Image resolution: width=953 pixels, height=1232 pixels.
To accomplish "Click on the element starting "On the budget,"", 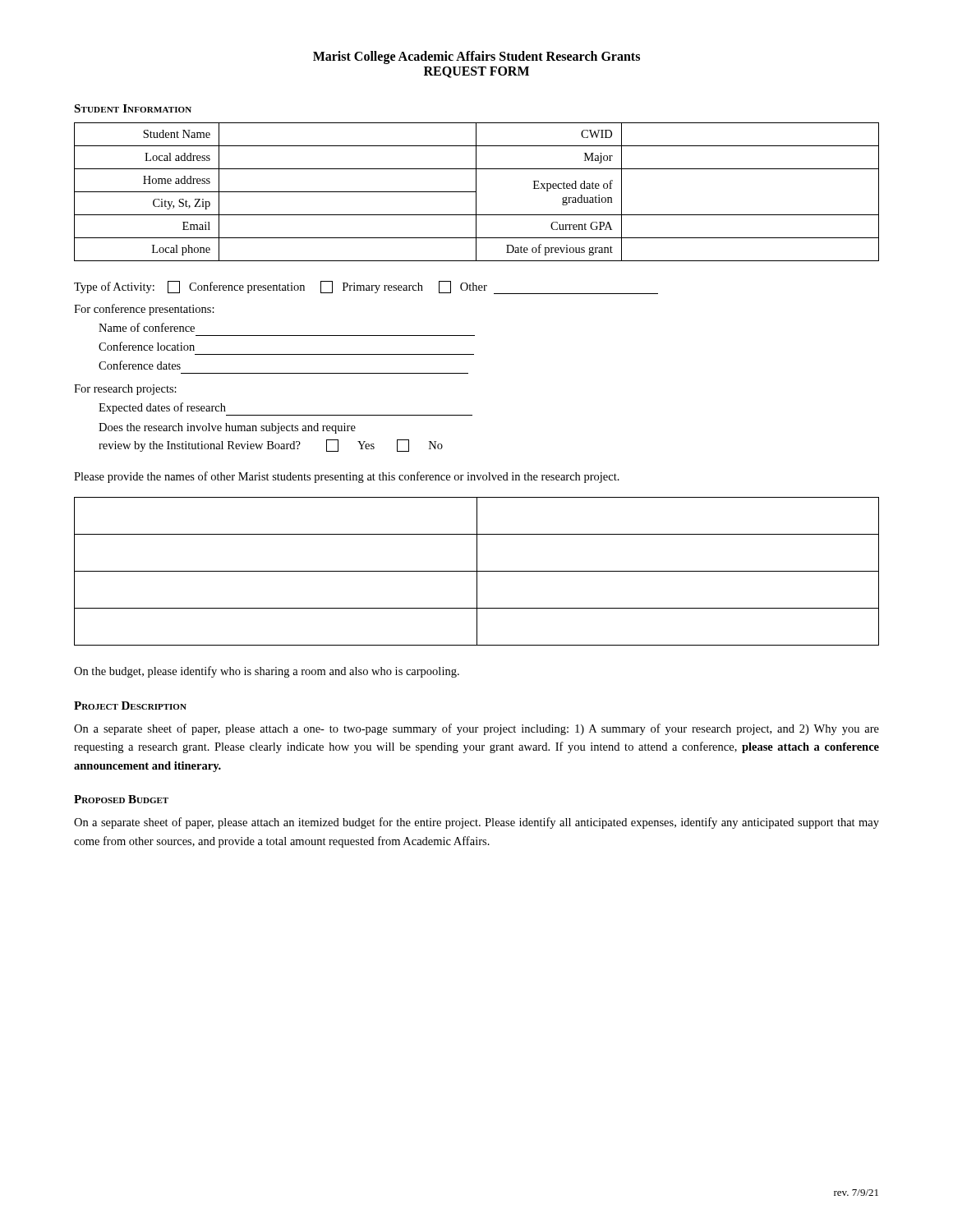I will [x=267, y=671].
